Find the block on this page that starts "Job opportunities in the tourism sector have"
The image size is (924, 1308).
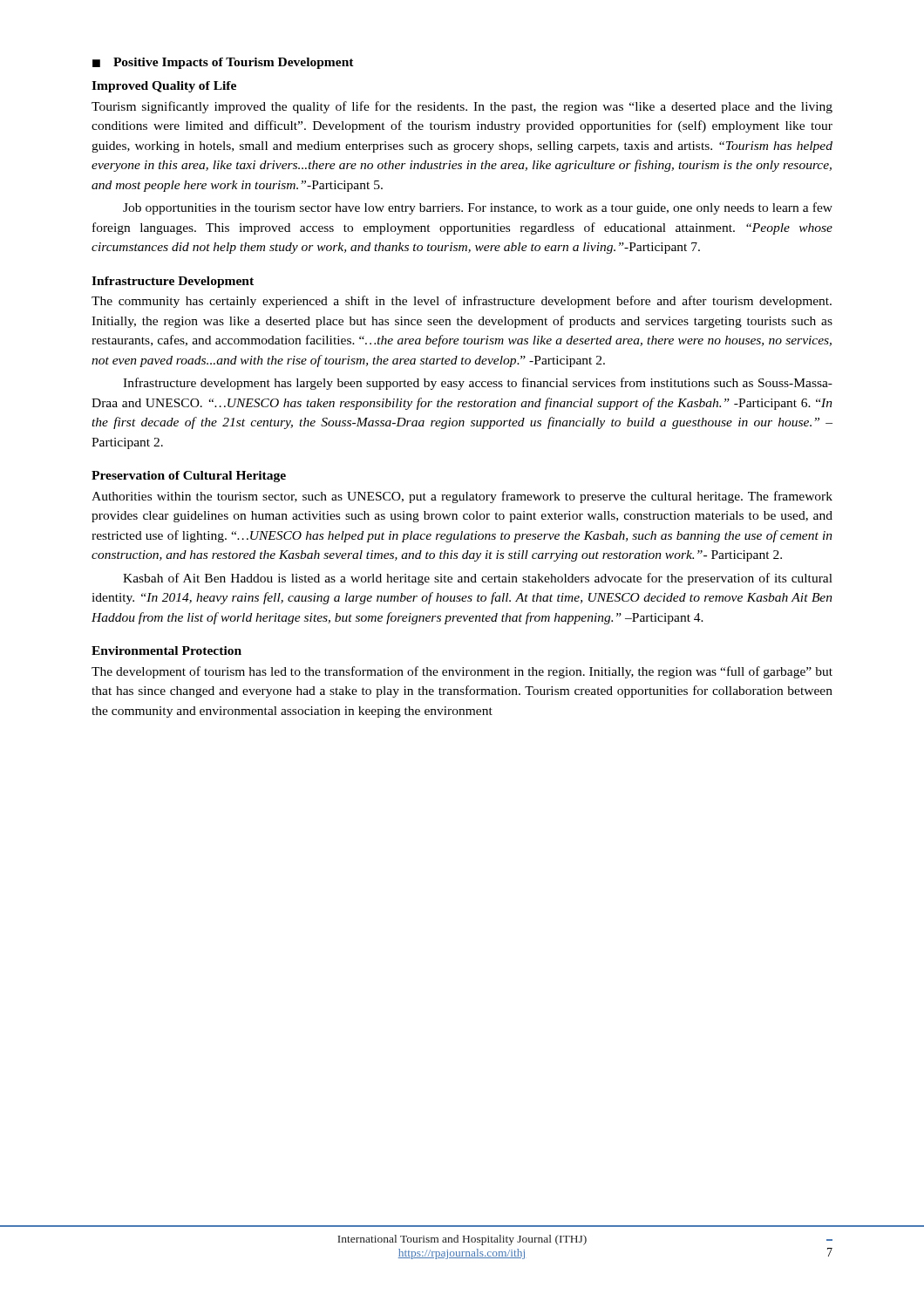click(x=462, y=227)
